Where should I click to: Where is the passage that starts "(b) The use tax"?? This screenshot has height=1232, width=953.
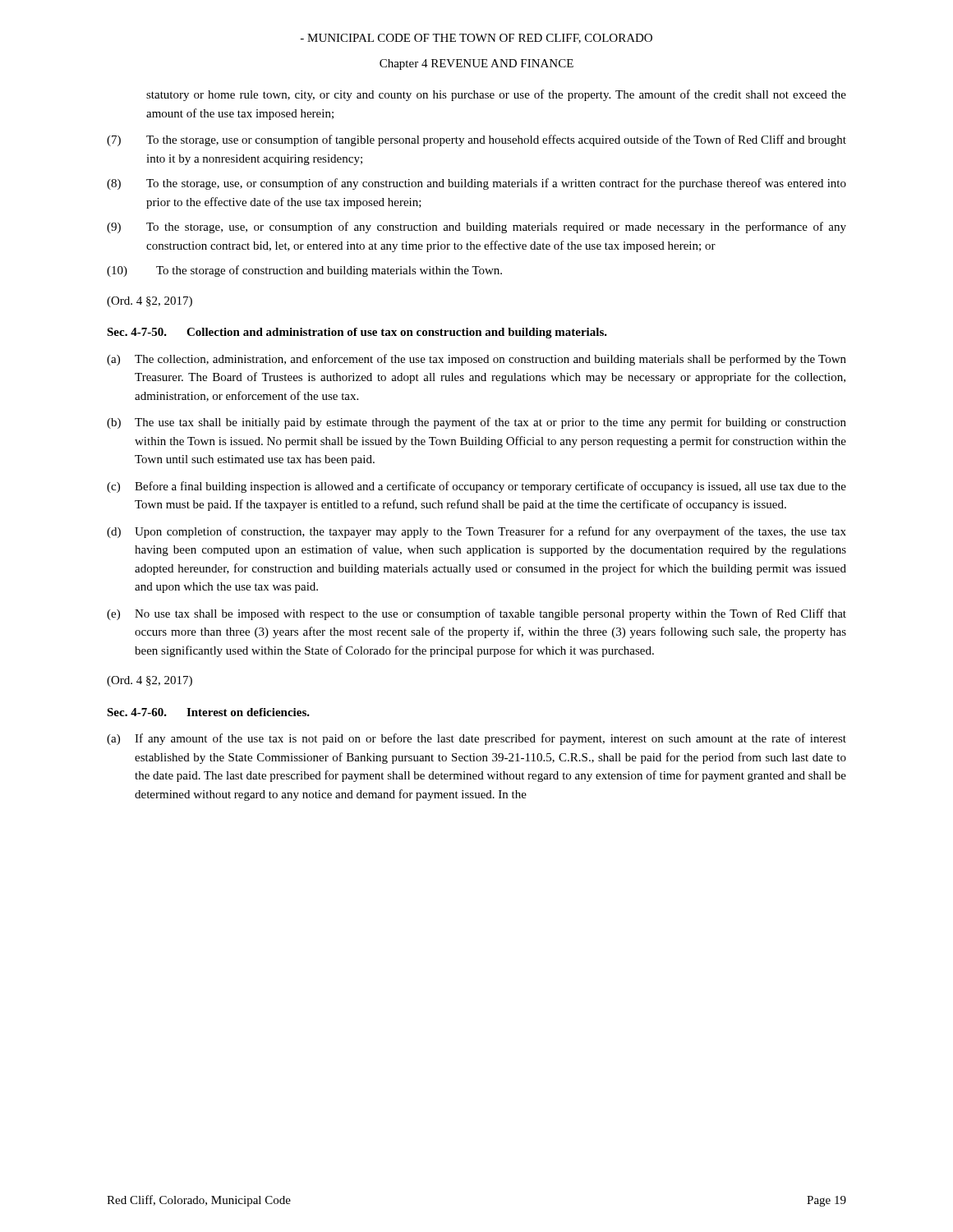[x=476, y=441]
